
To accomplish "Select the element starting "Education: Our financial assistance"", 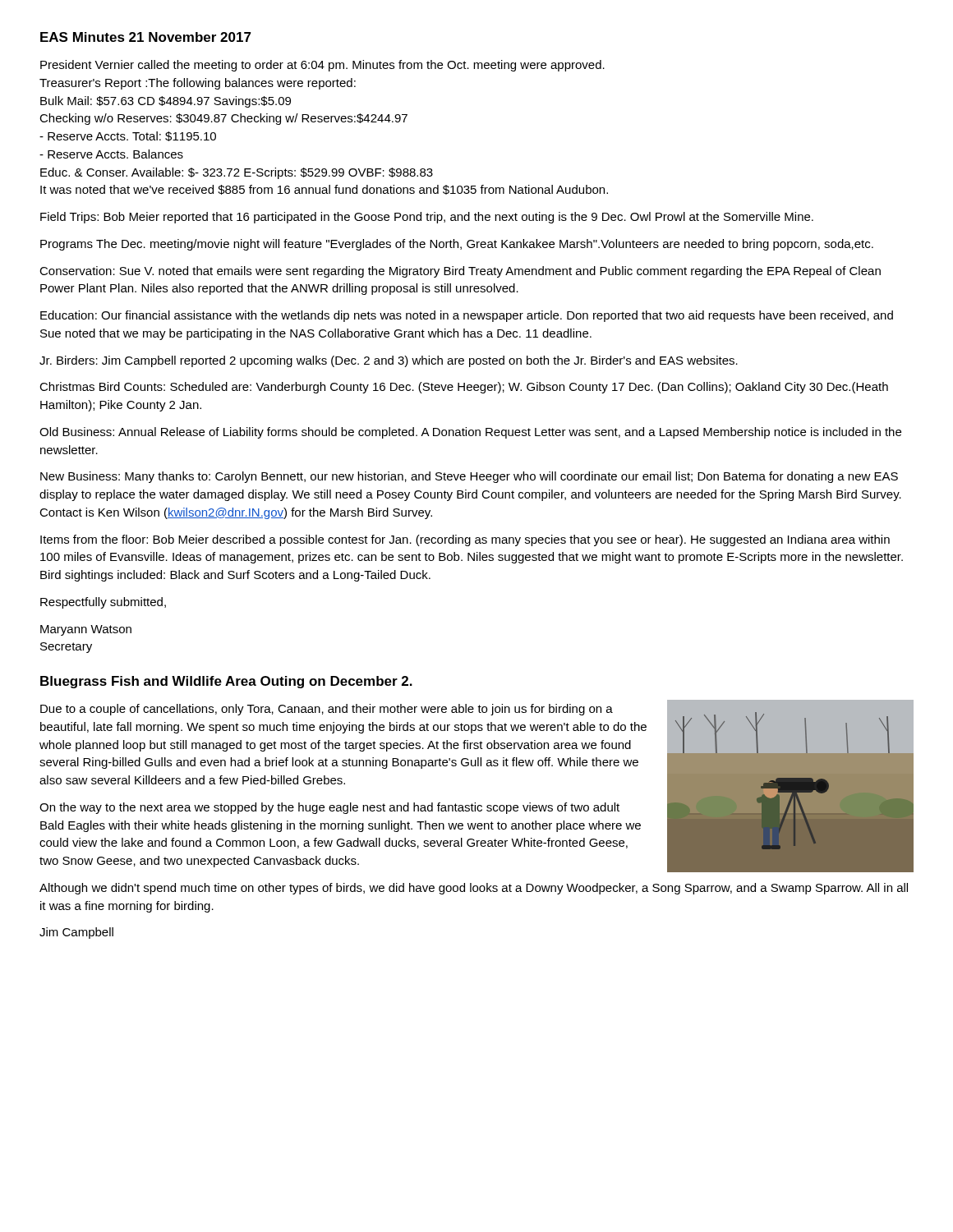I will (476, 324).
